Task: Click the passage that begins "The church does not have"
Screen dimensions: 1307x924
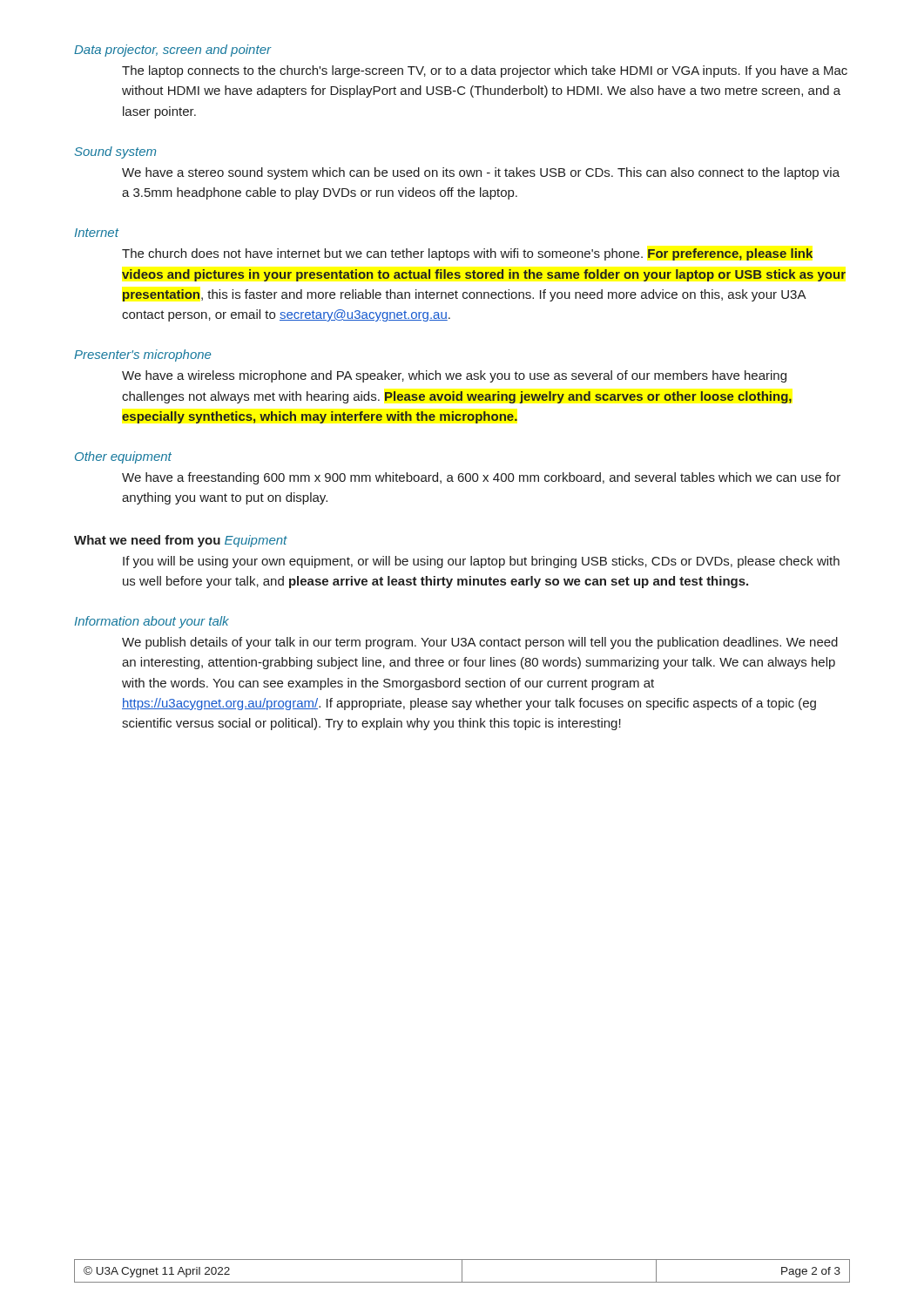Action: (x=484, y=284)
